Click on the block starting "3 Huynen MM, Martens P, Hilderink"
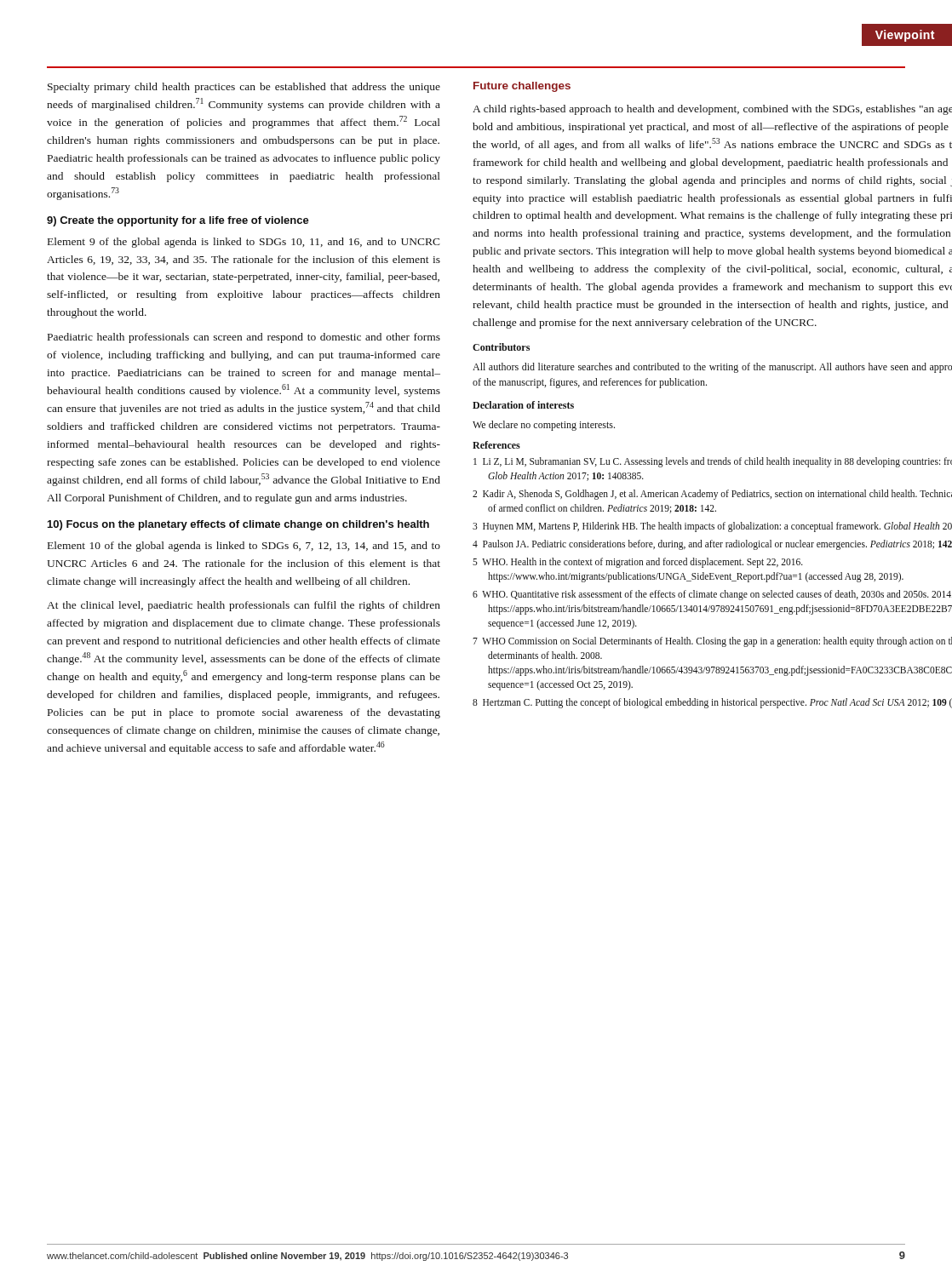This screenshot has width=952, height=1277. [x=712, y=526]
